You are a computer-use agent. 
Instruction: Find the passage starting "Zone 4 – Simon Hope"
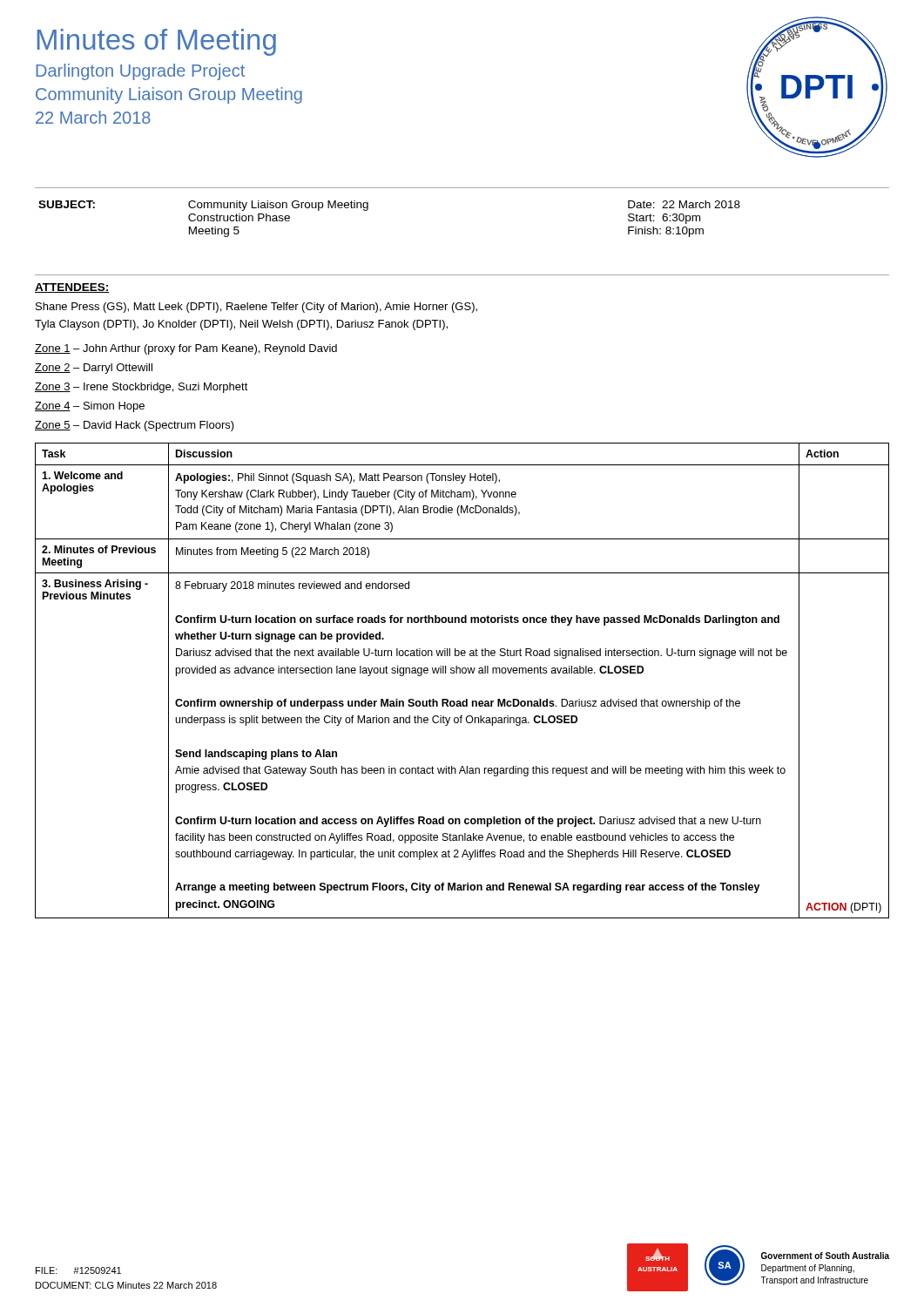coord(90,406)
